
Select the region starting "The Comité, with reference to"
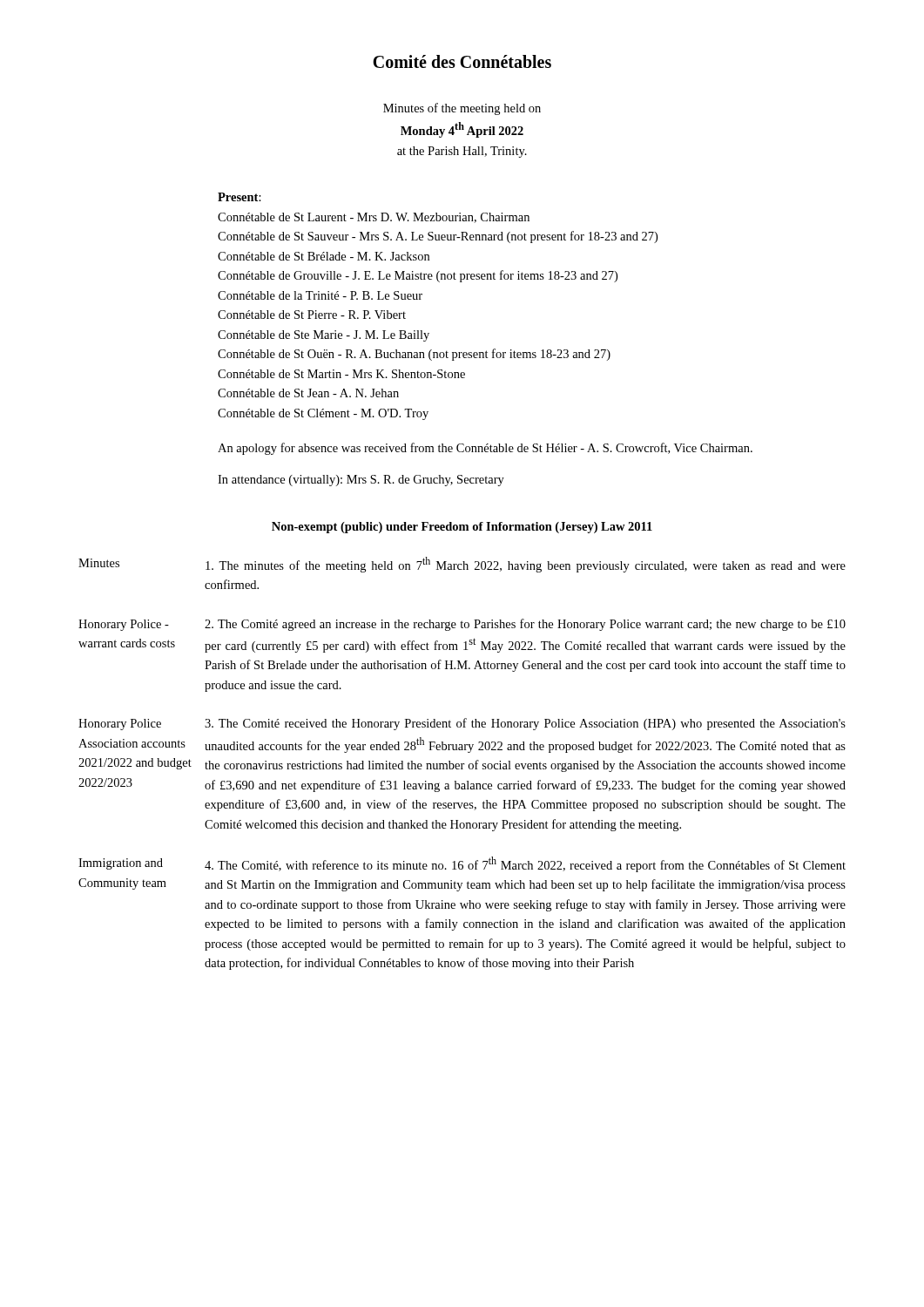click(525, 912)
